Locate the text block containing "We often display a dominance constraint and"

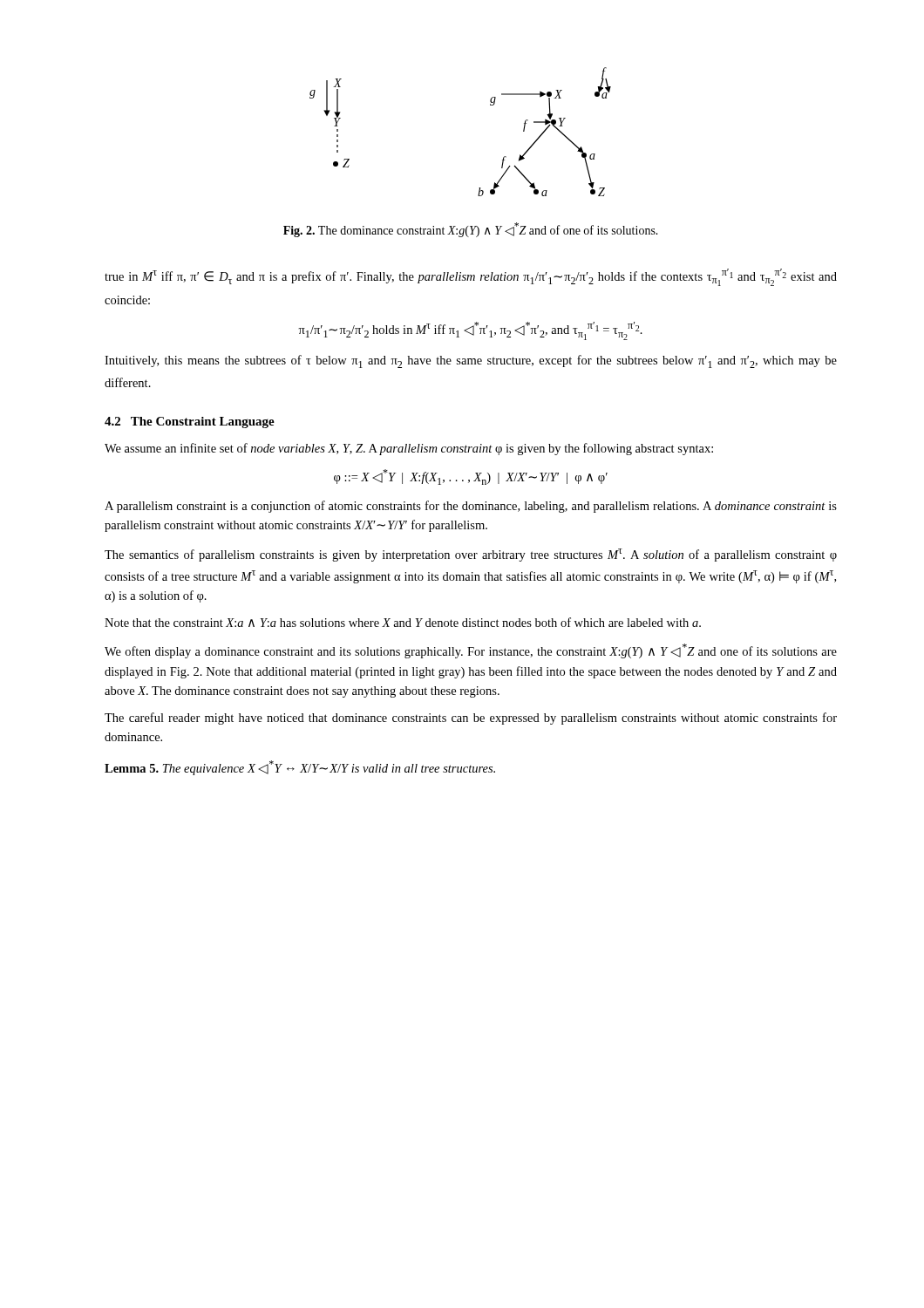(471, 669)
